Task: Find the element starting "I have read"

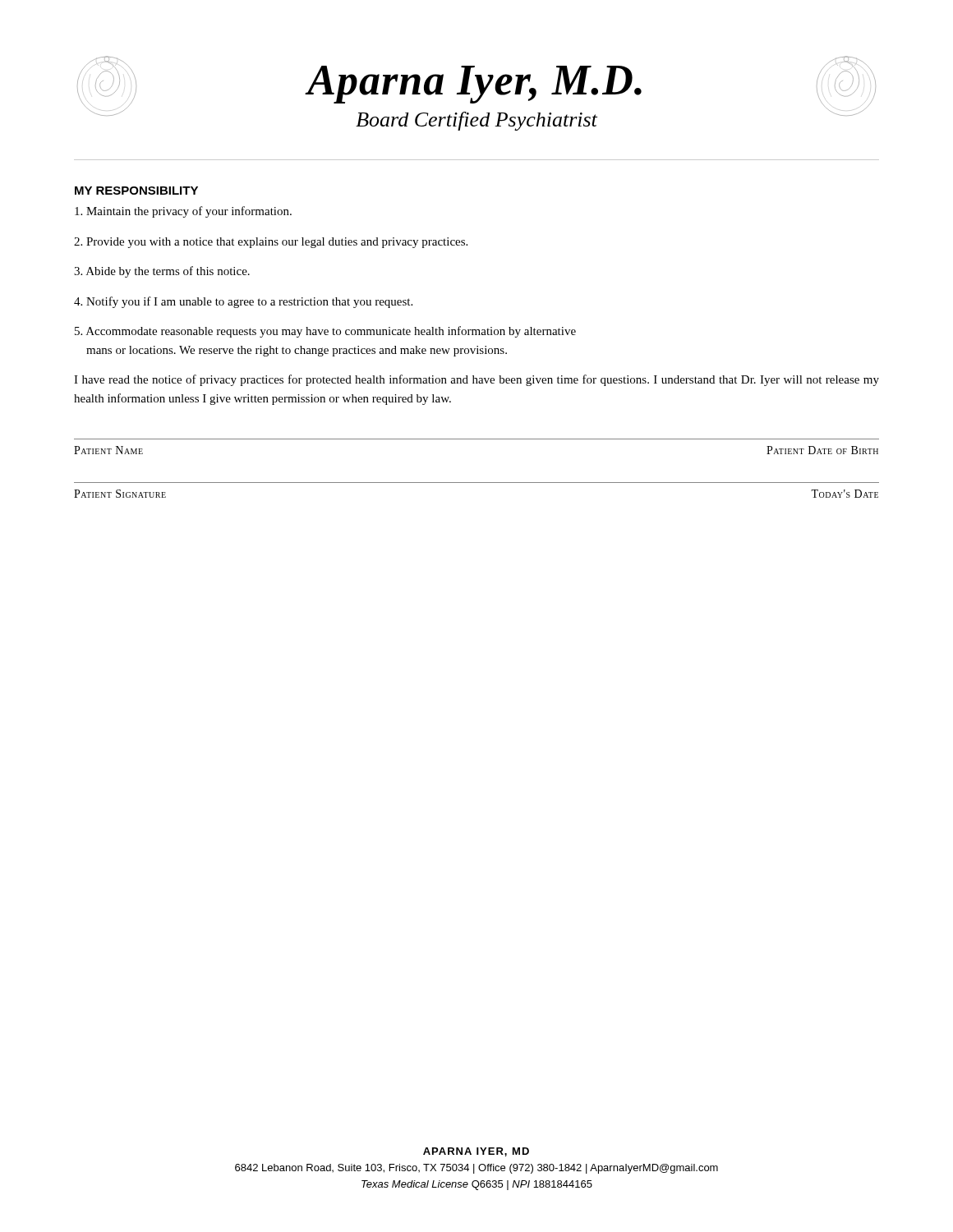Action: 476,389
